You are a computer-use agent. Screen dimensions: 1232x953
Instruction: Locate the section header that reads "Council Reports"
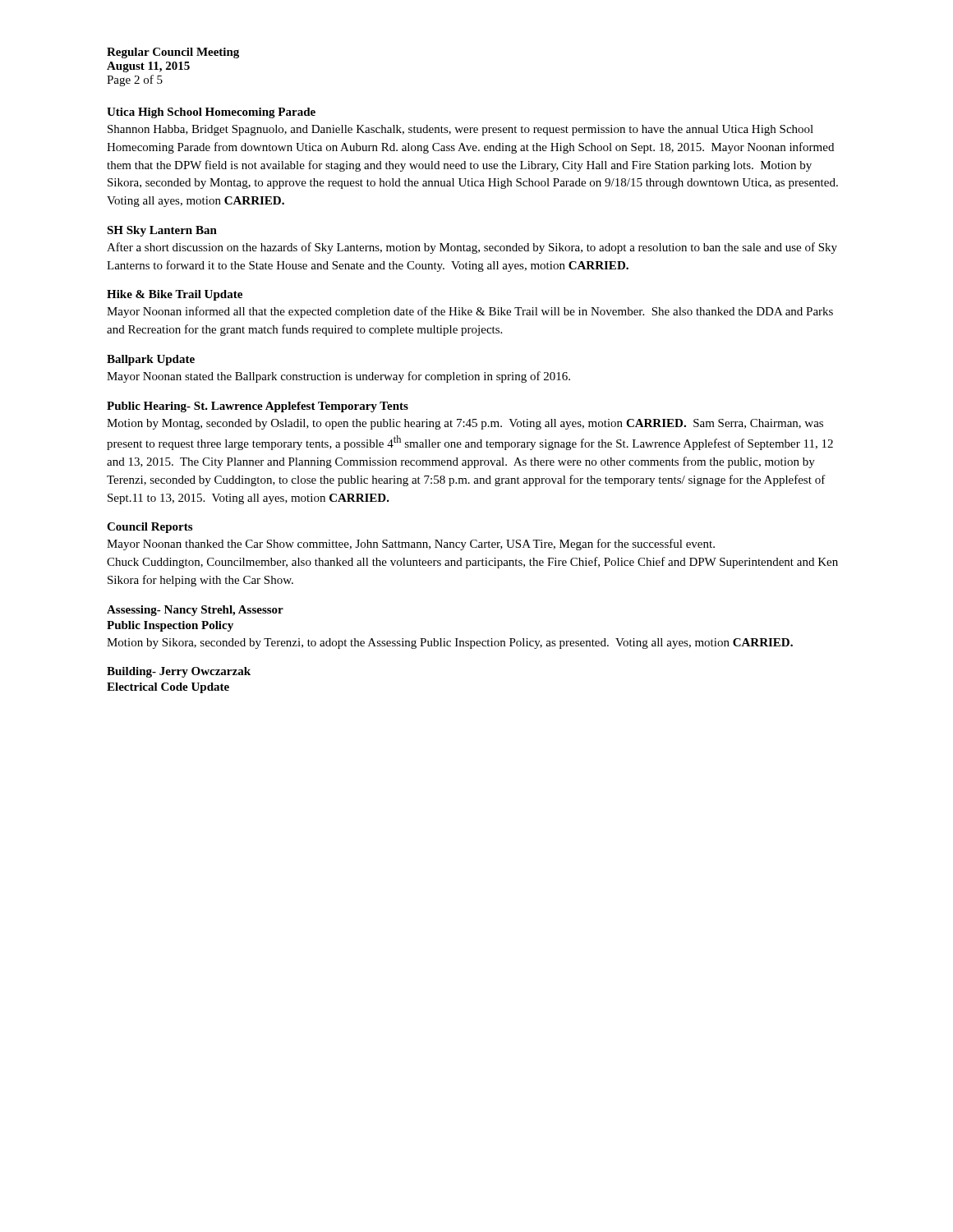150,527
